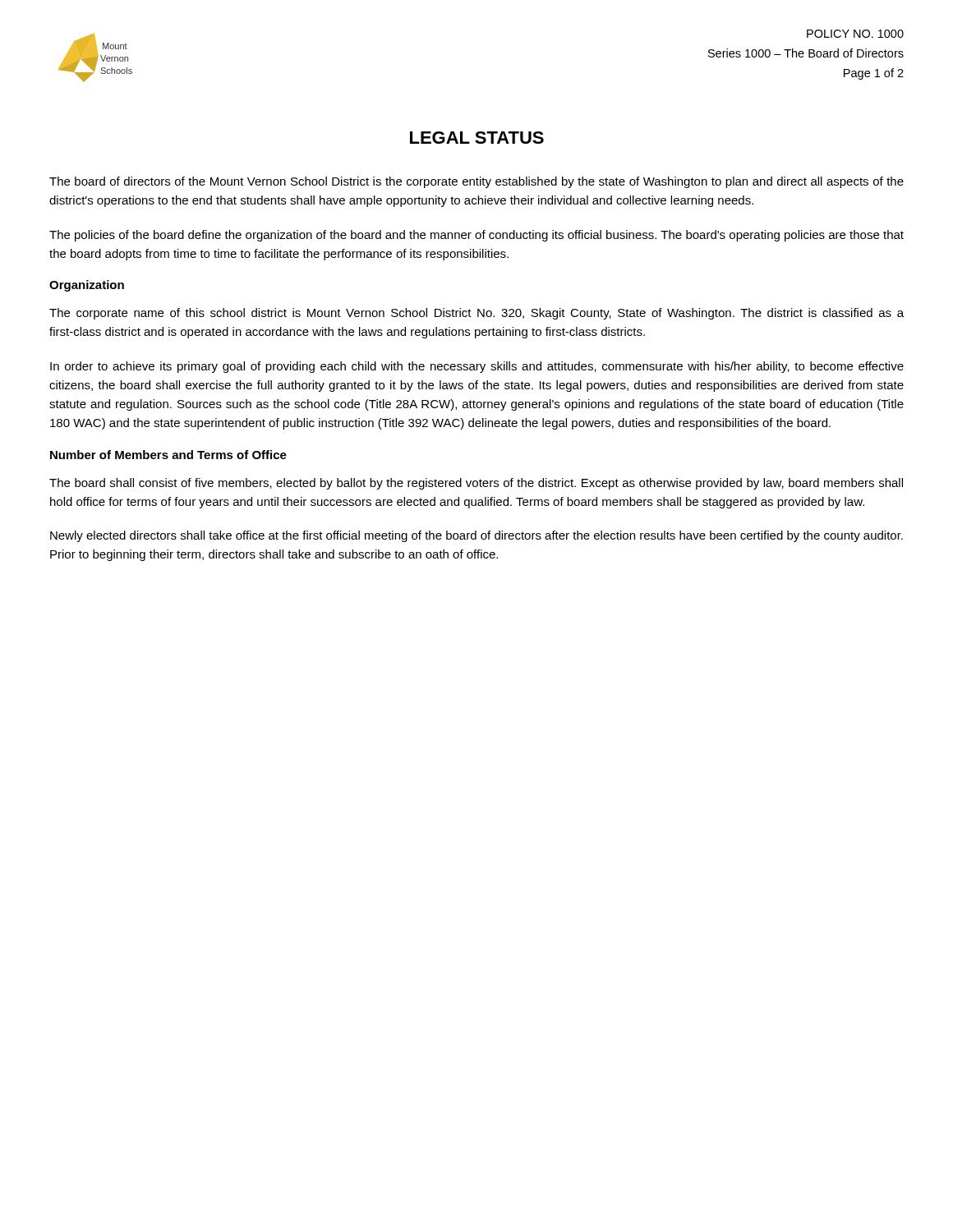Click on the passage starting "The board shall consist"
953x1232 pixels.
point(476,492)
